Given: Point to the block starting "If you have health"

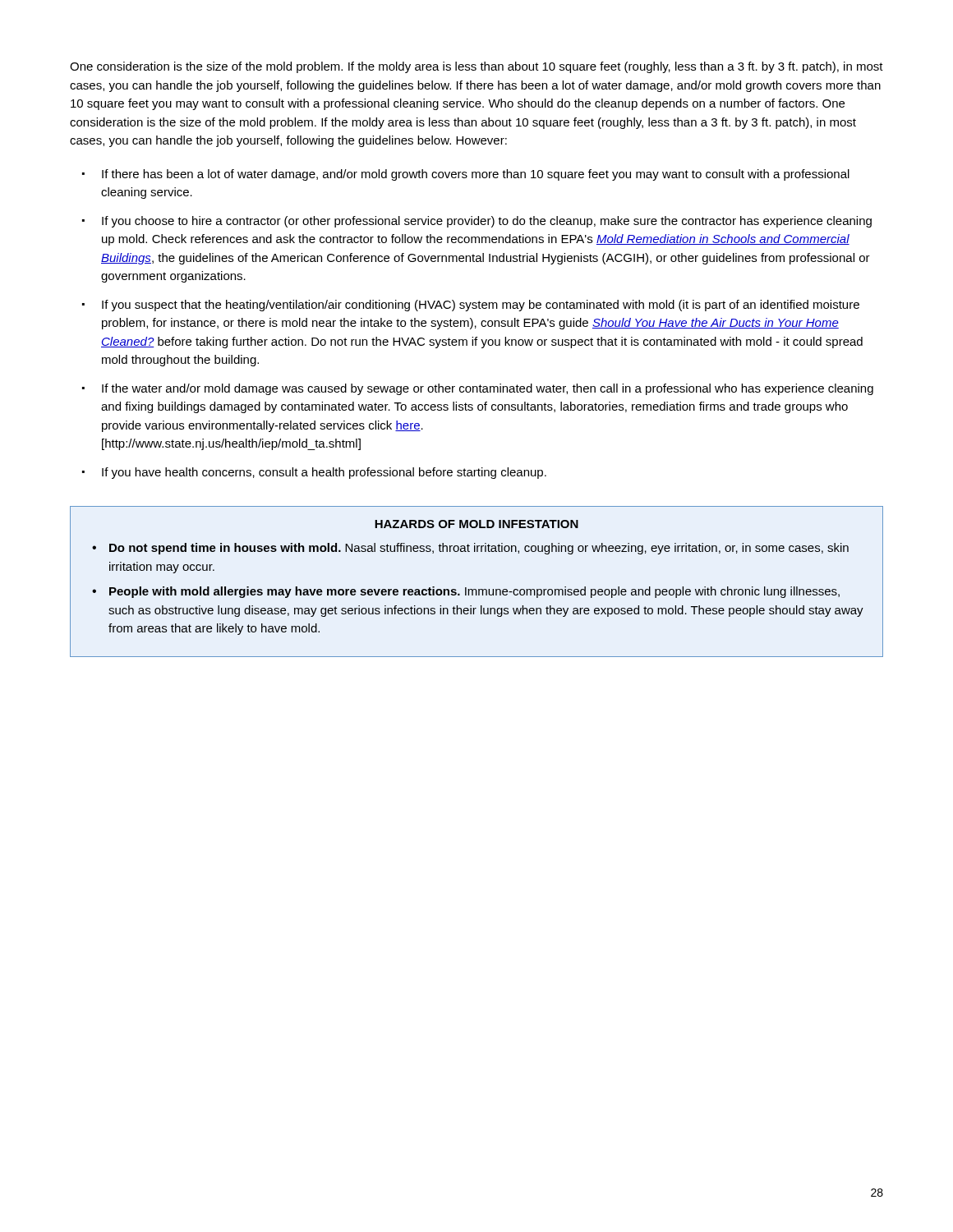Looking at the screenshot, I should 324,471.
